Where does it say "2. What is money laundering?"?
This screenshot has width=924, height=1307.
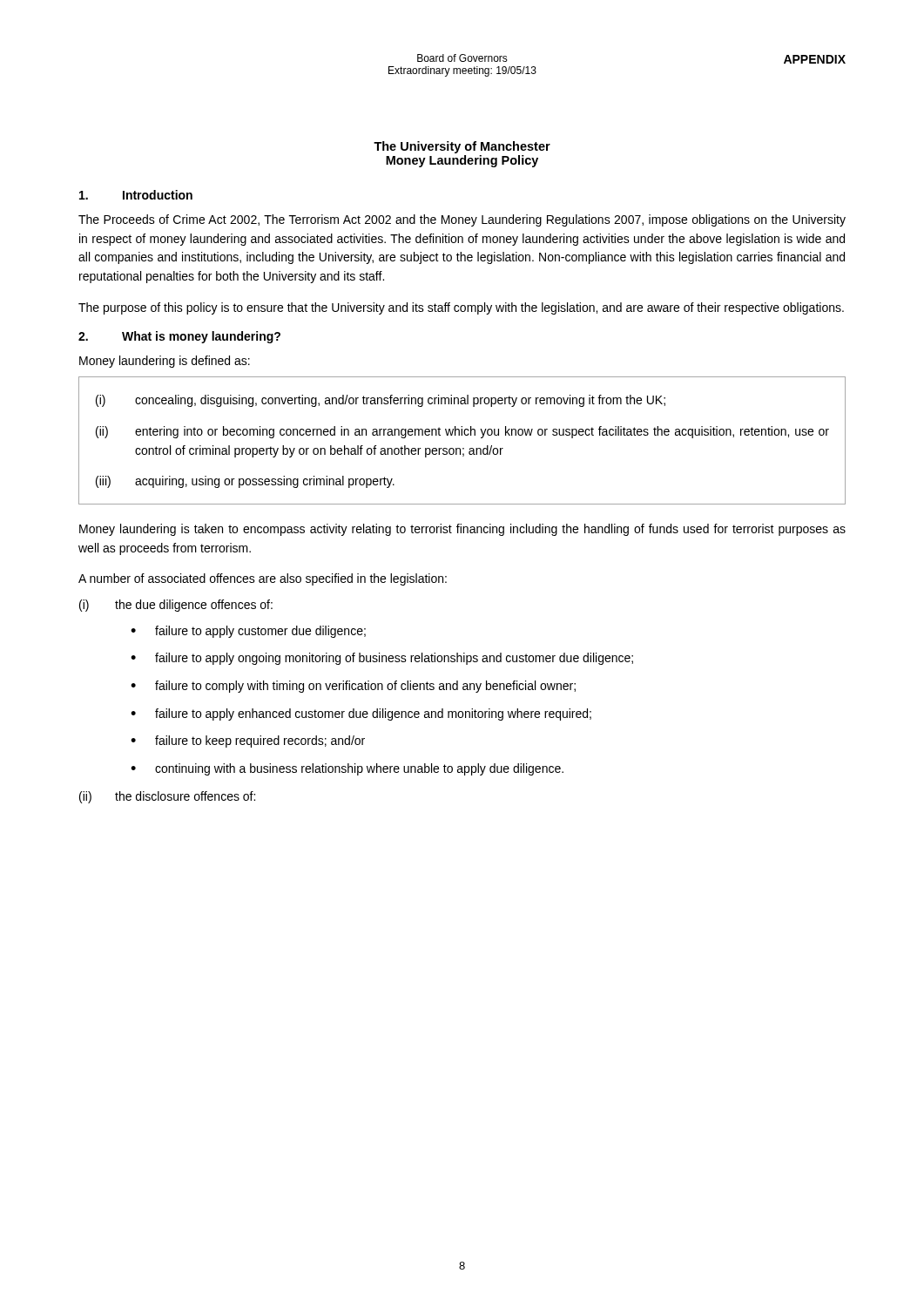[x=180, y=337]
